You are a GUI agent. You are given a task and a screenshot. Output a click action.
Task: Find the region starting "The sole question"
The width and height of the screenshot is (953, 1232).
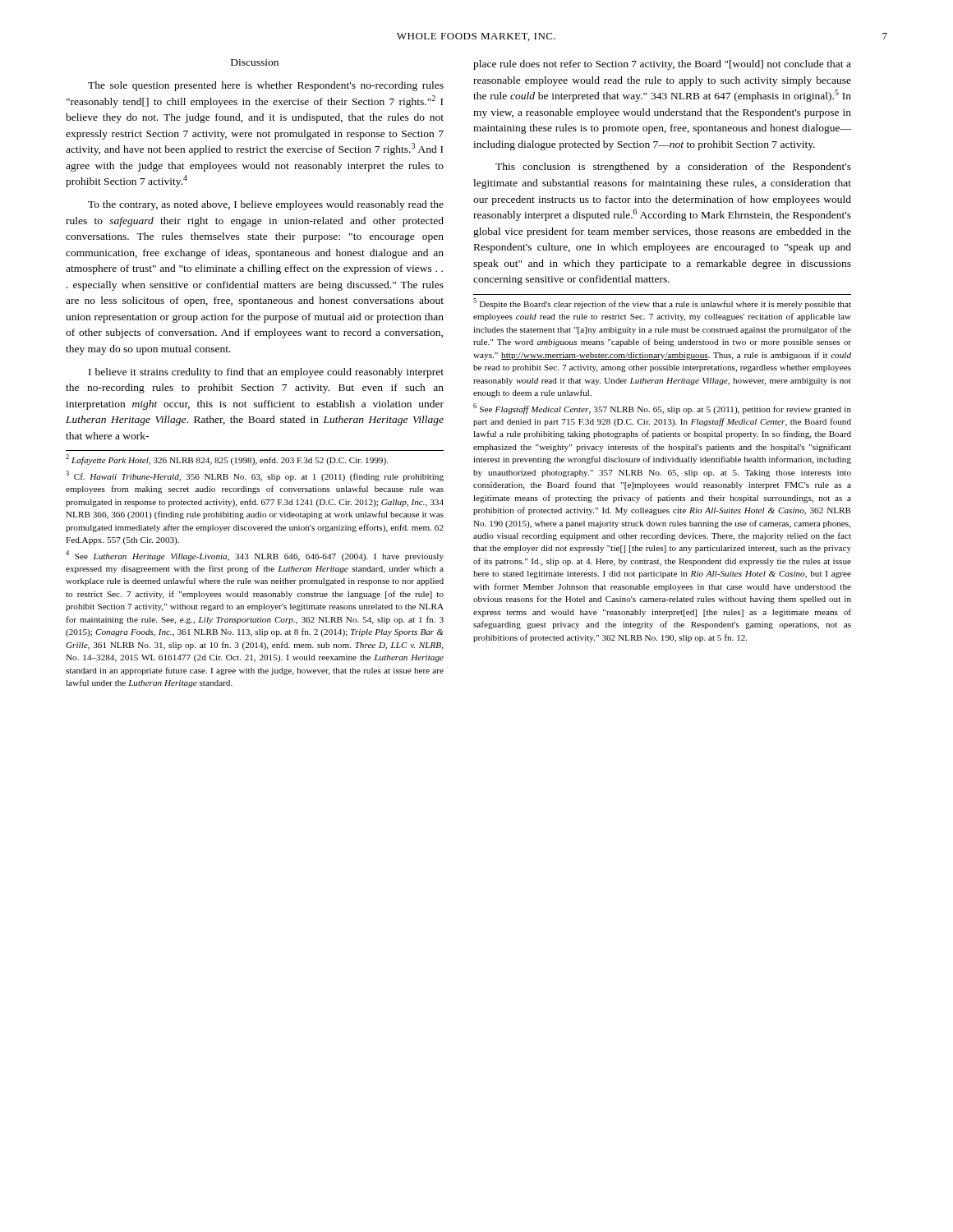255,261
